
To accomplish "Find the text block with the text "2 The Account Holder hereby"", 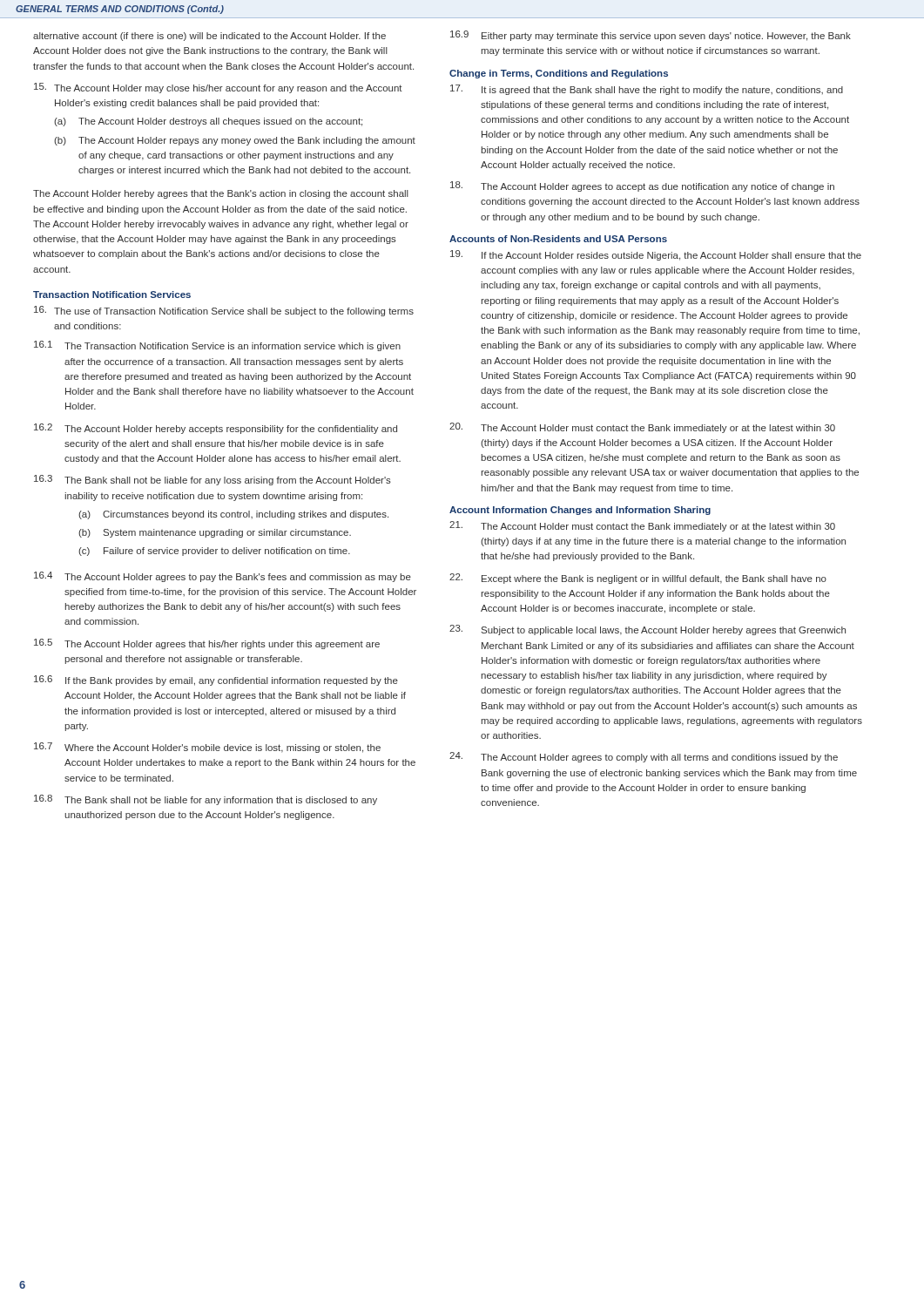I will pos(226,444).
